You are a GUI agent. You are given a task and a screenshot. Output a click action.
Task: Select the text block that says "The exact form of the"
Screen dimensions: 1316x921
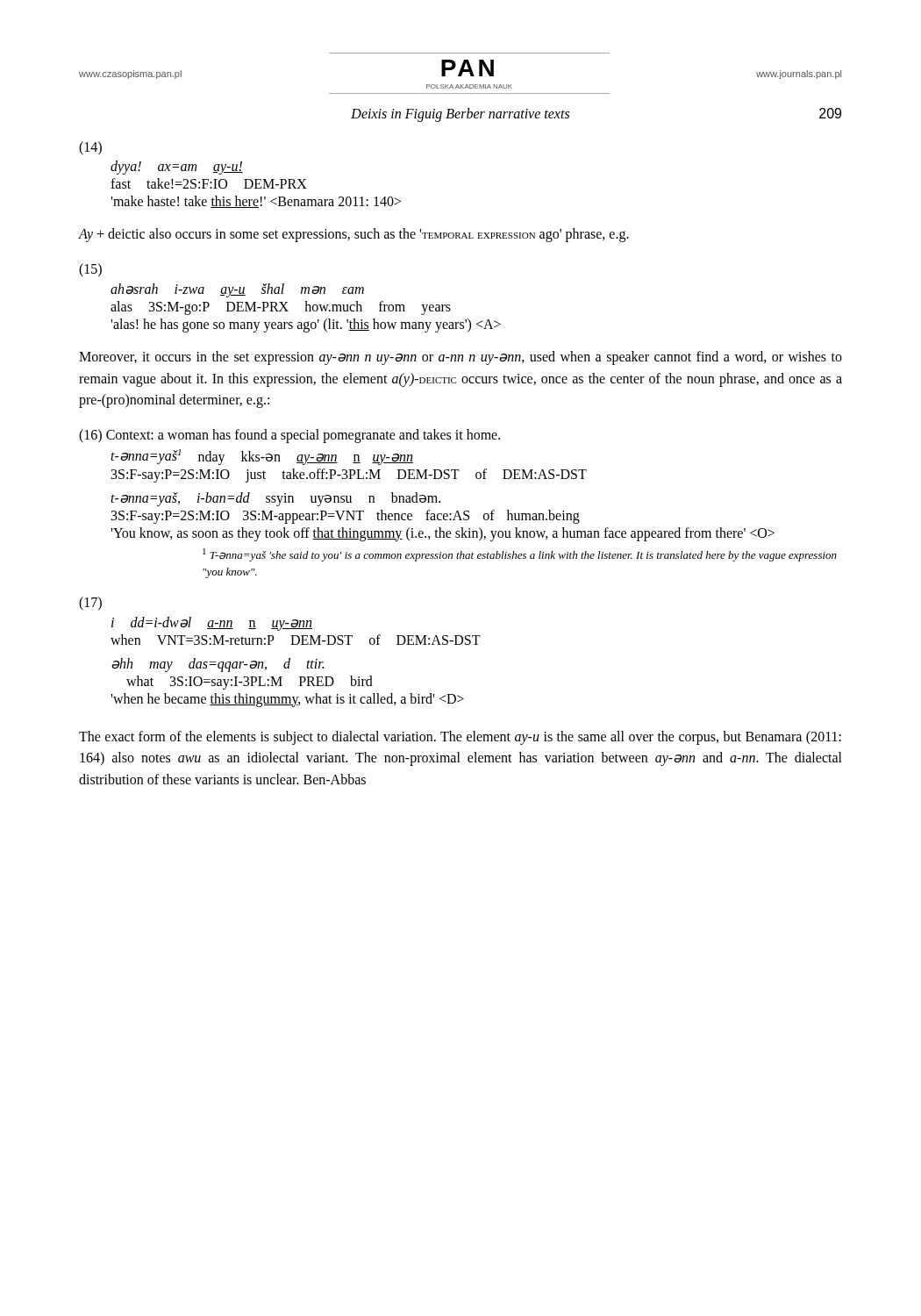point(460,758)
